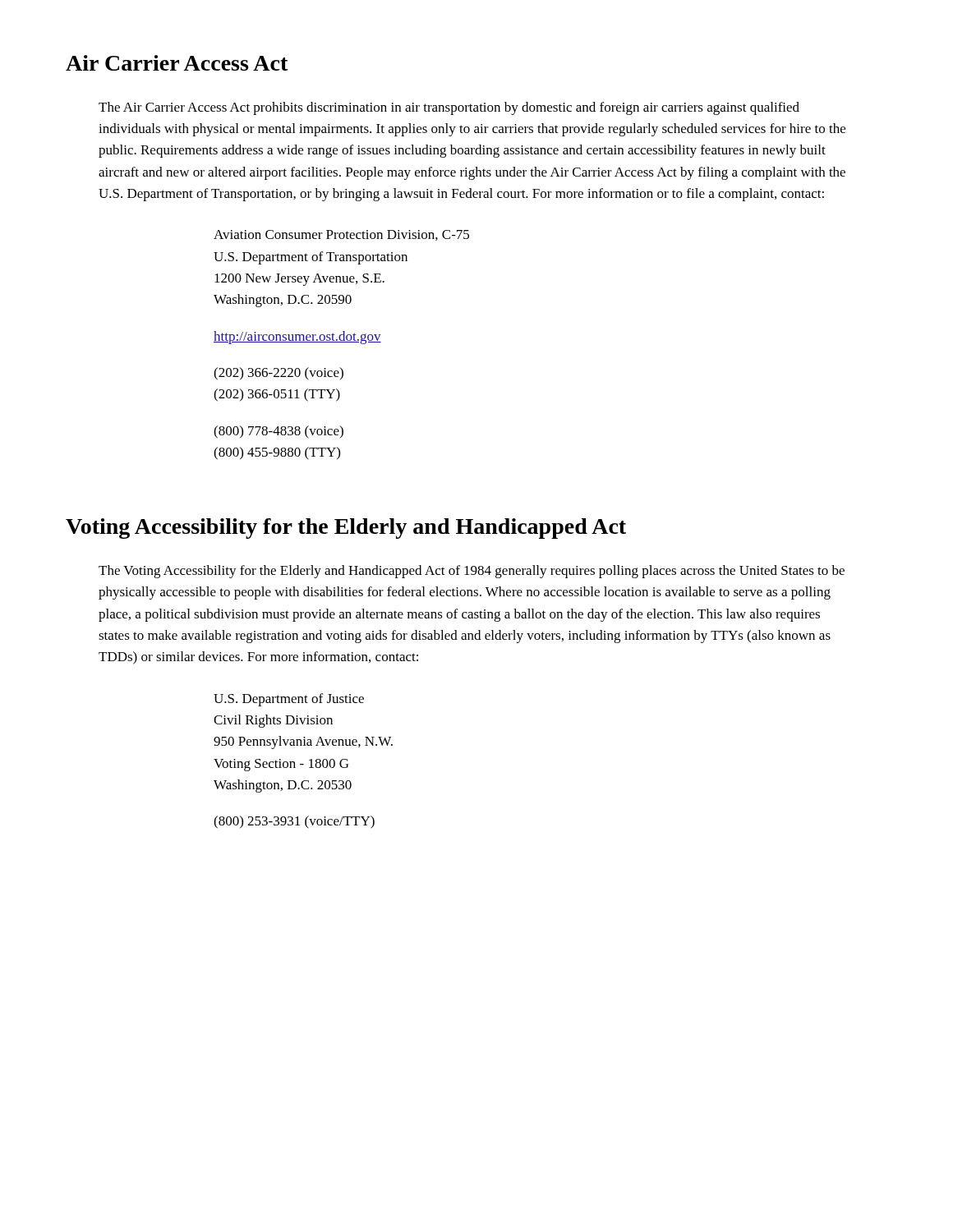Image resolution: width=953 pixels, height=1232 pixels.
Task: Find the text starting "Air Carrier Access Act"
Action: coord(177,63)
